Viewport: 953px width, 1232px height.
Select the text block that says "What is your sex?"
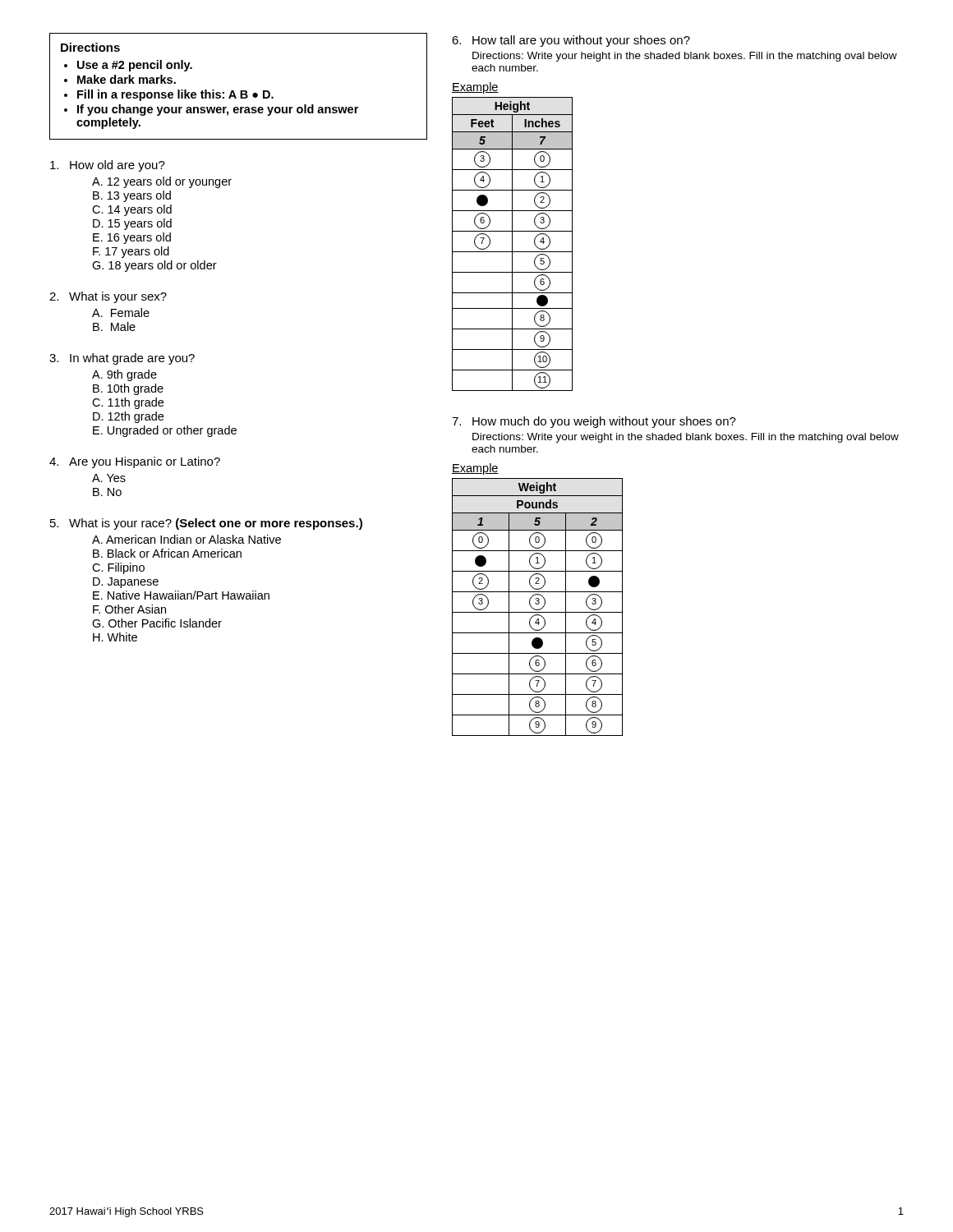coord(108,297)
